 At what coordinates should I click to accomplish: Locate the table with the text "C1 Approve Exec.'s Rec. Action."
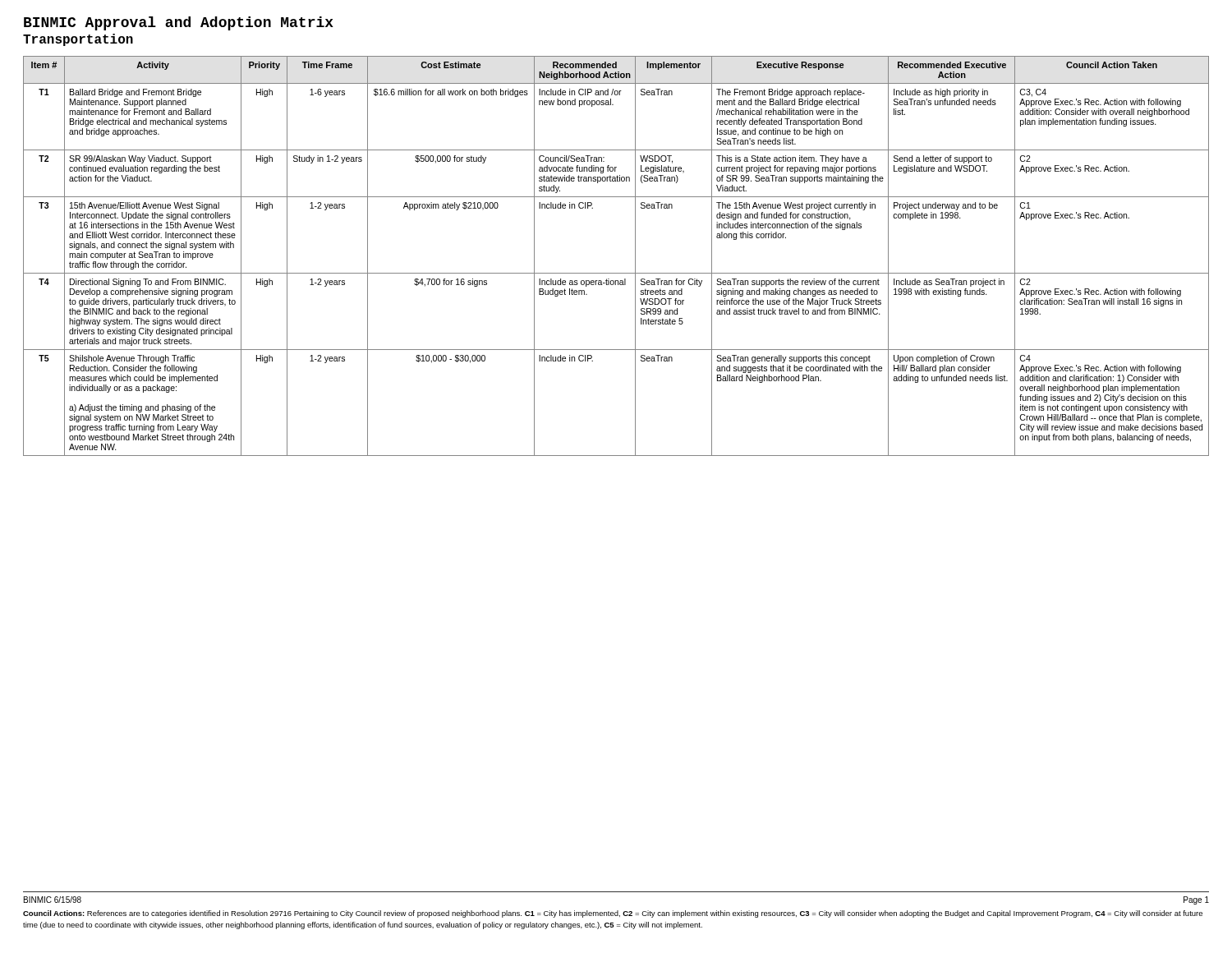(616, 256)
